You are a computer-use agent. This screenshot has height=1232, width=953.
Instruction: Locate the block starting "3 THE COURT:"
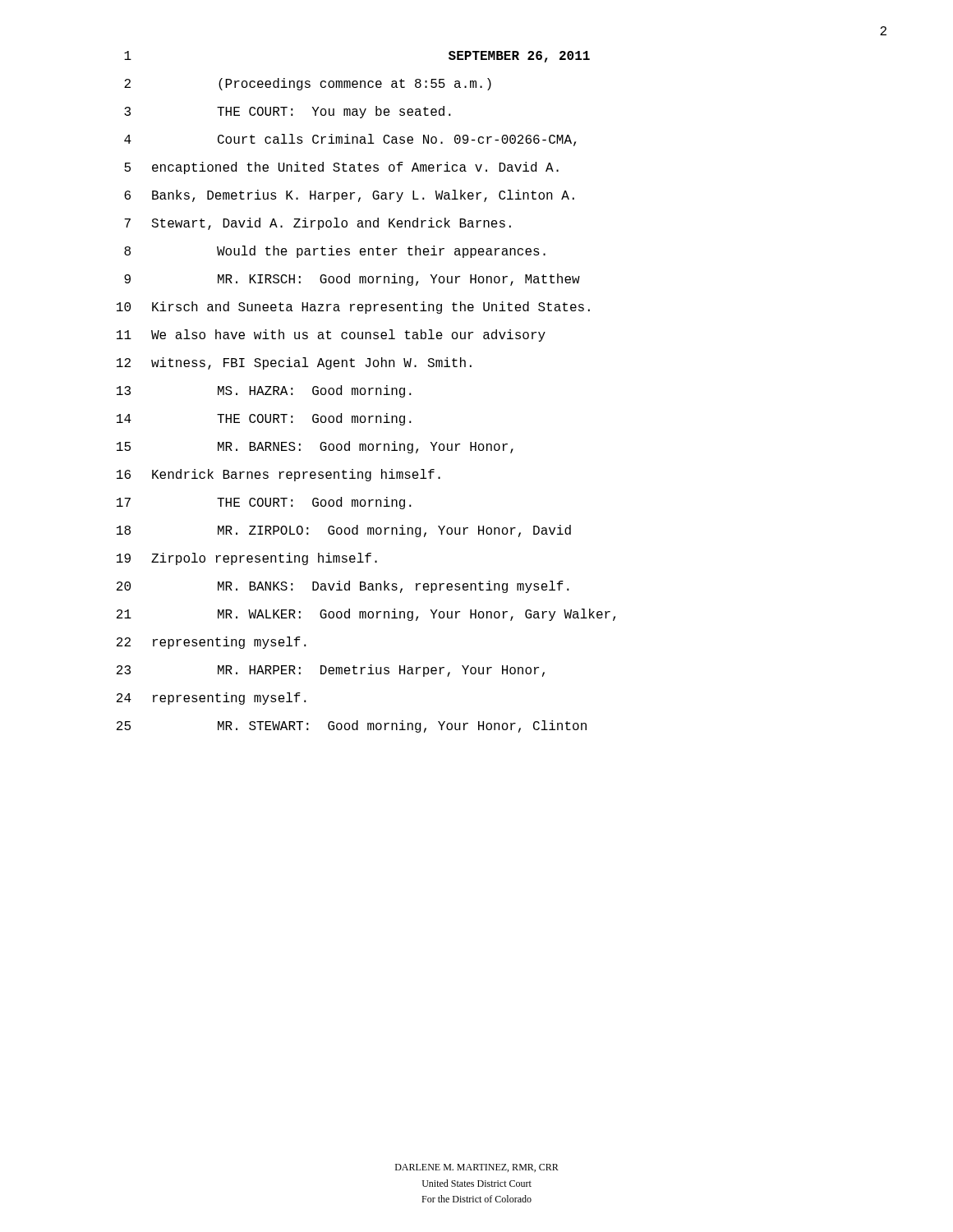pyautogui.click(x=288, y=112)
